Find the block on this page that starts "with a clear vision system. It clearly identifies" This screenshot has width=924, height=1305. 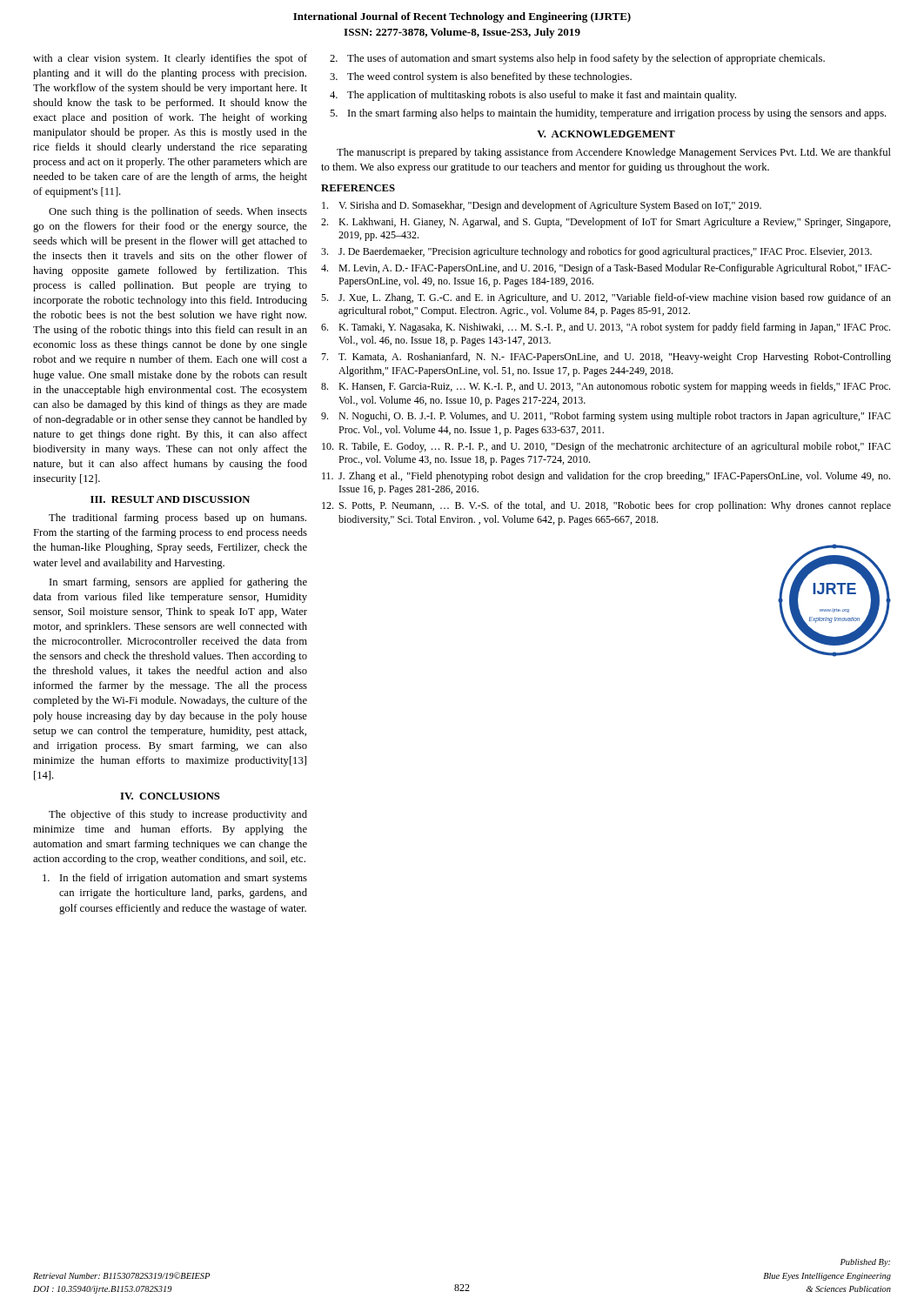pyautogui.click(x=170, y=125)
